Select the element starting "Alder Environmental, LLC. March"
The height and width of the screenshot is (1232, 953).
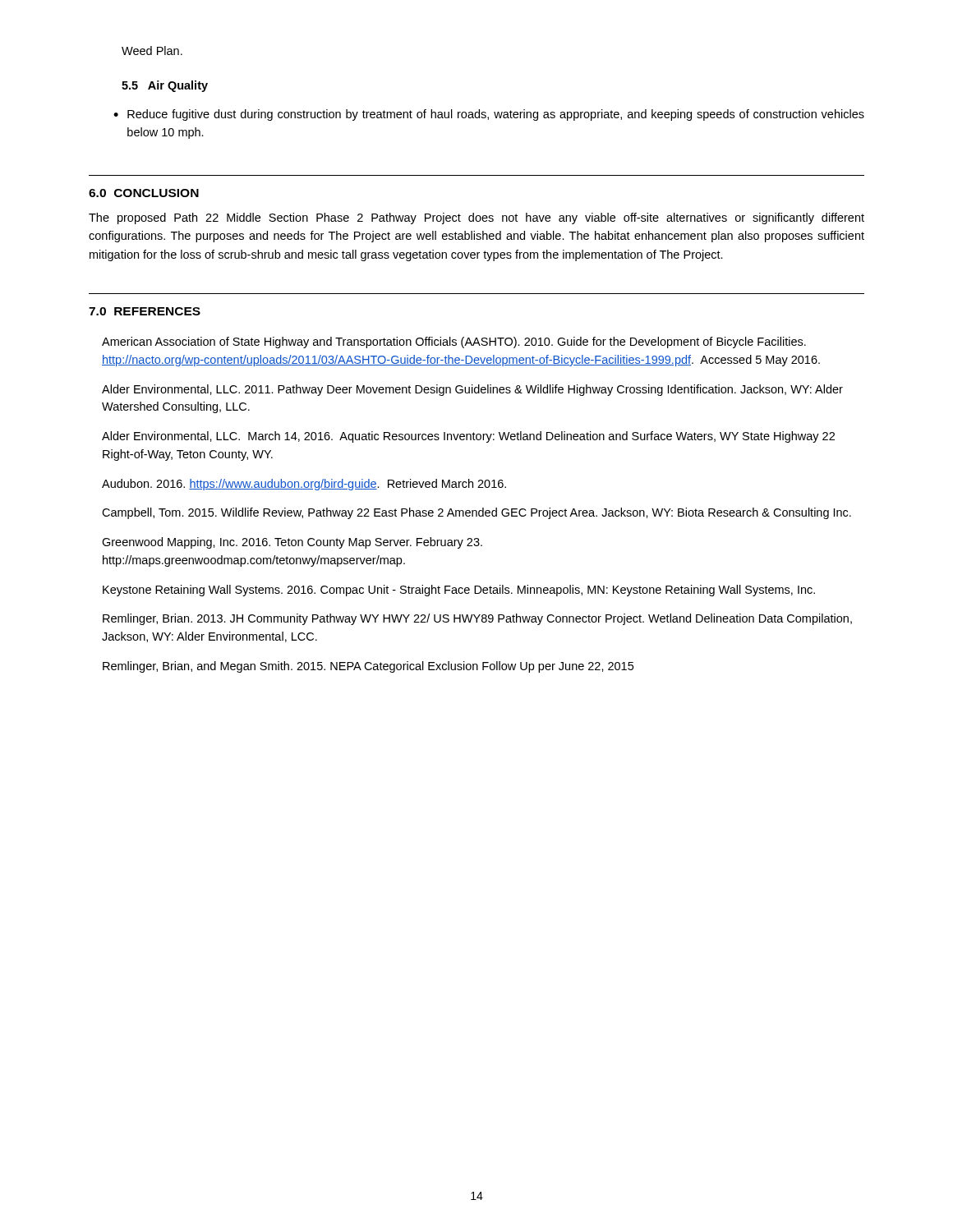(x=469, y=445)
